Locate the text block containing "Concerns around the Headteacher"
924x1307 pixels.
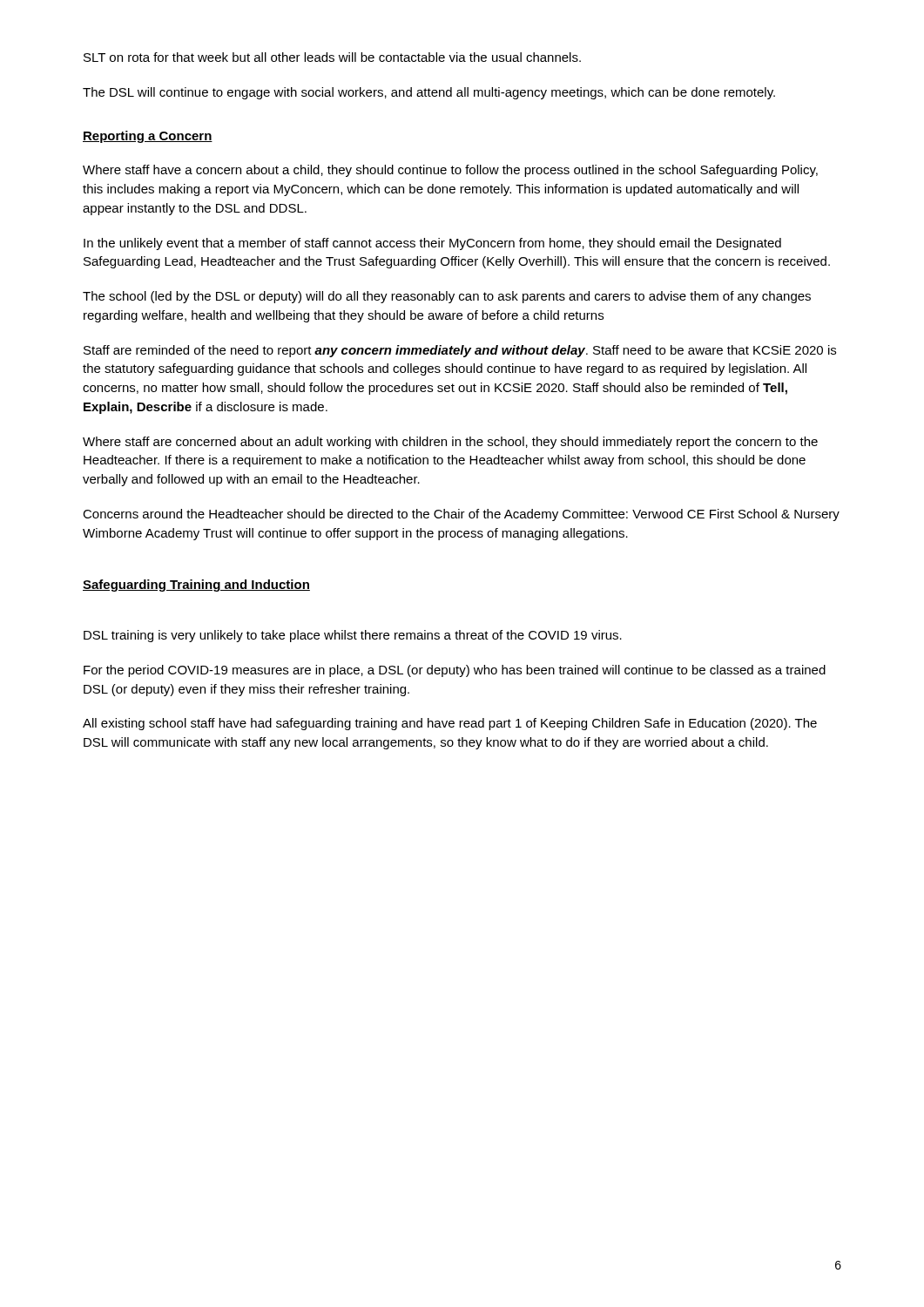point(461,523)
